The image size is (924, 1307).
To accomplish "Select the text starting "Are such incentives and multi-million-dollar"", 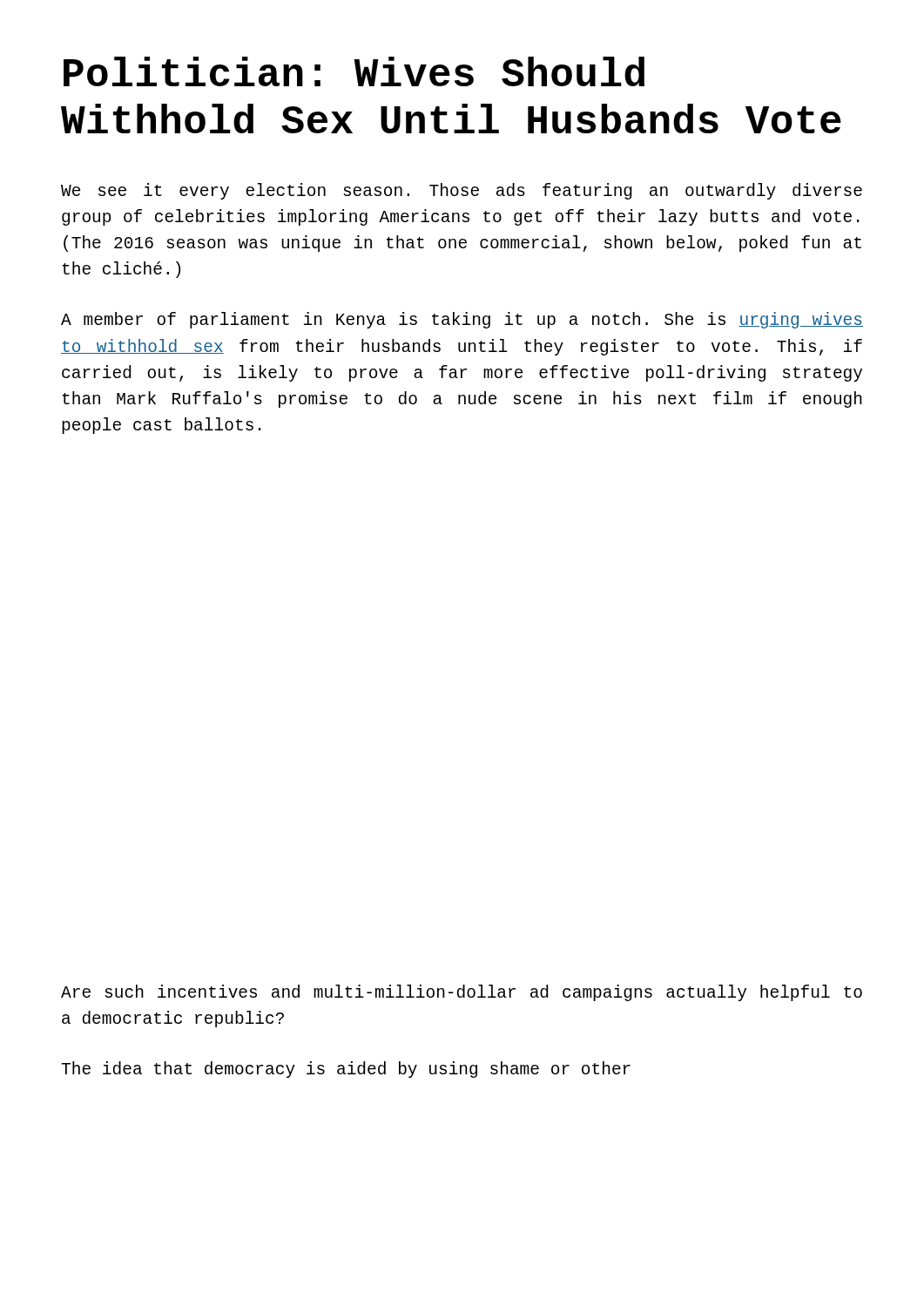I will (462, 1006).
